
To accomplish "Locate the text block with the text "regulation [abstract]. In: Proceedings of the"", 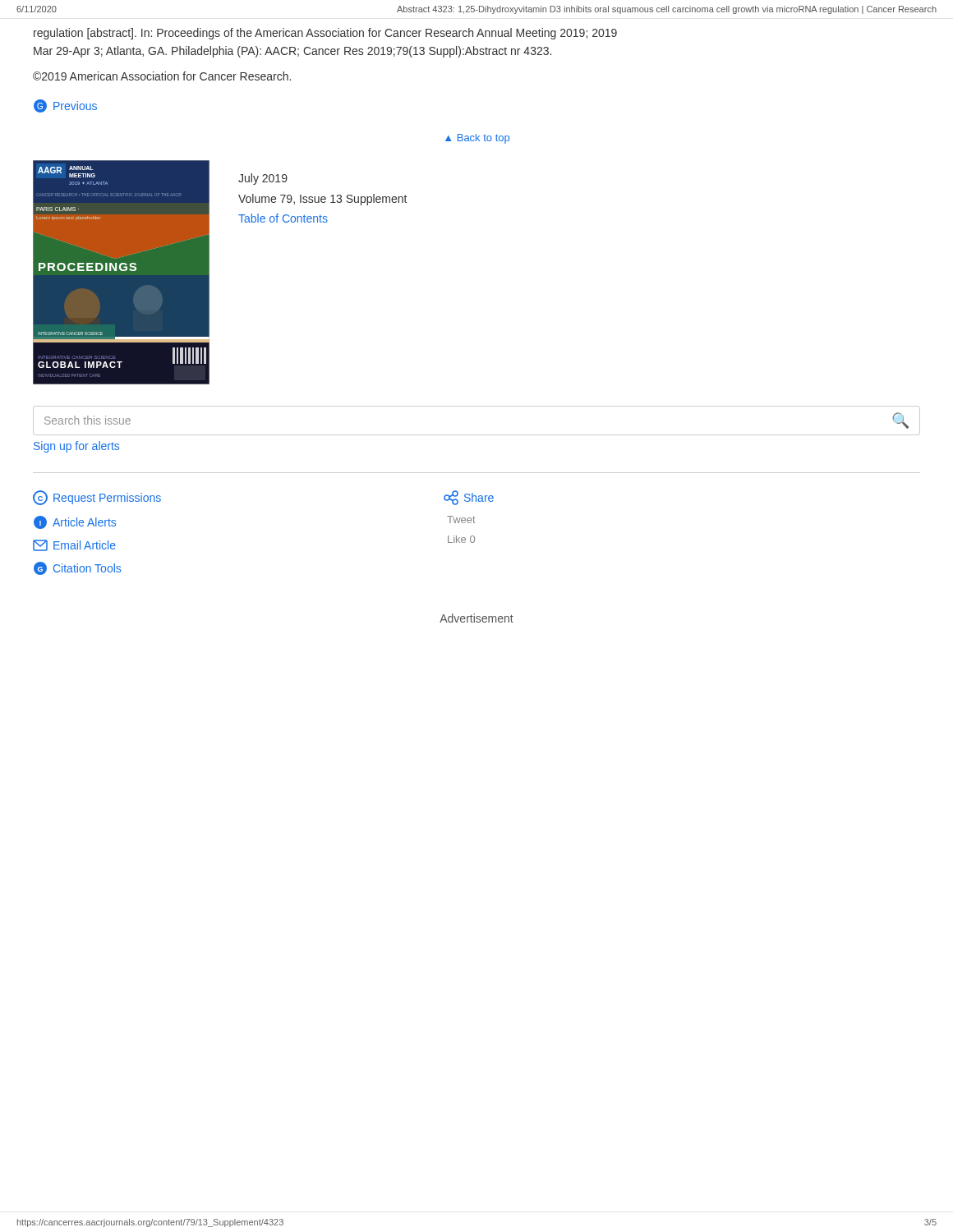I will pyautogui.click(x=325, y=42).
